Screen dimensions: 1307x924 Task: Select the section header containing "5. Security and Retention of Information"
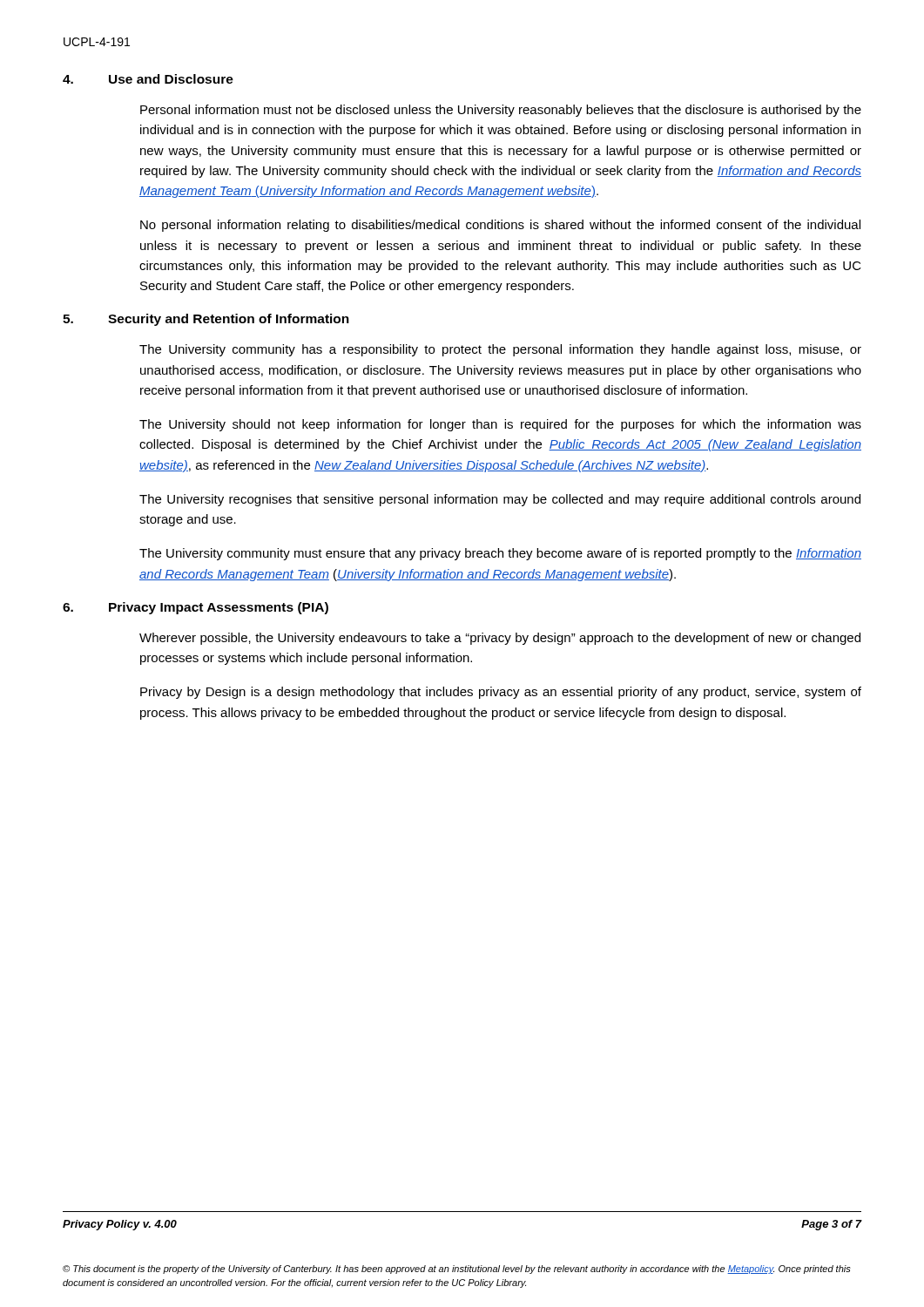206,319
